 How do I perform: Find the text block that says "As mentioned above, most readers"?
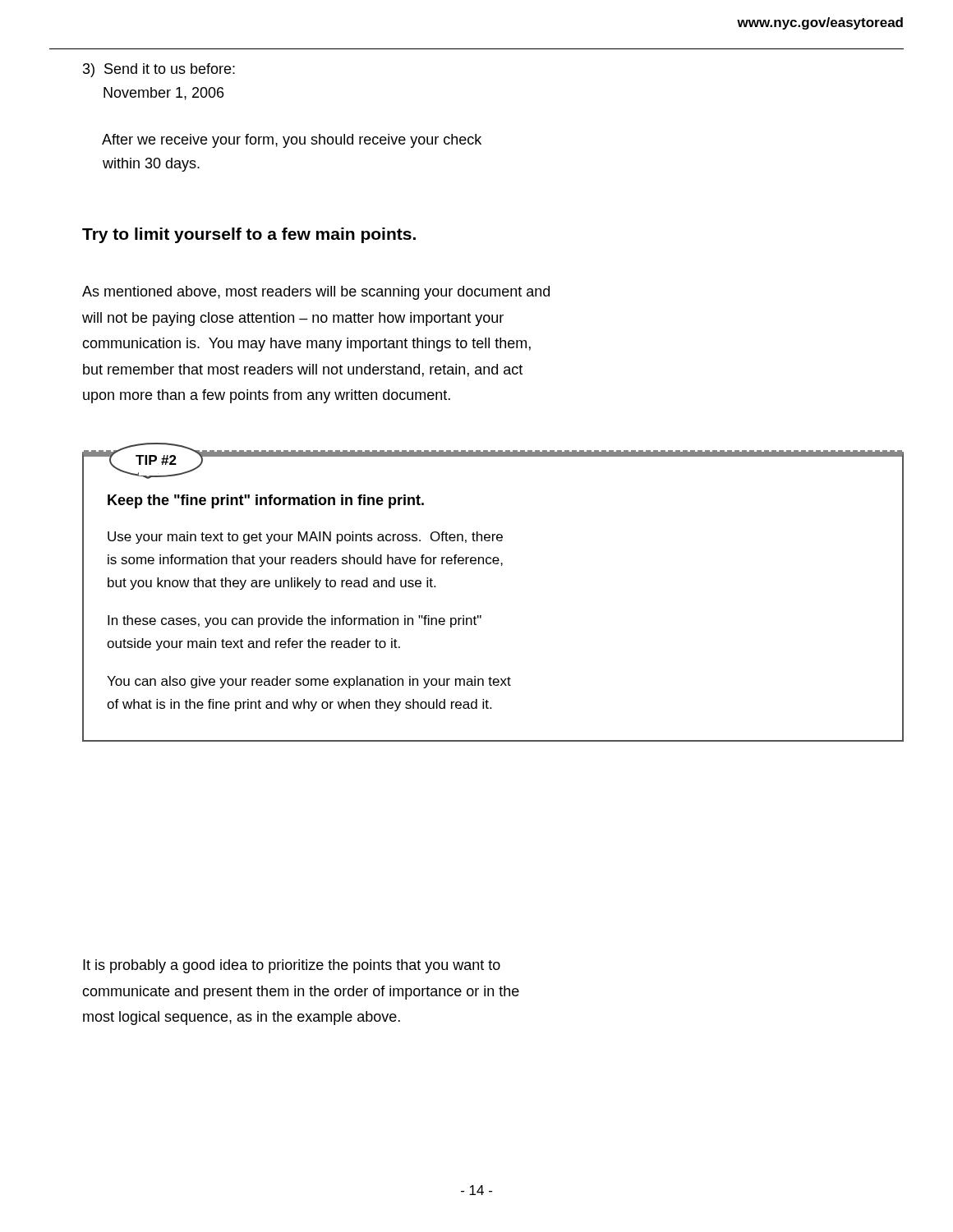316,343
